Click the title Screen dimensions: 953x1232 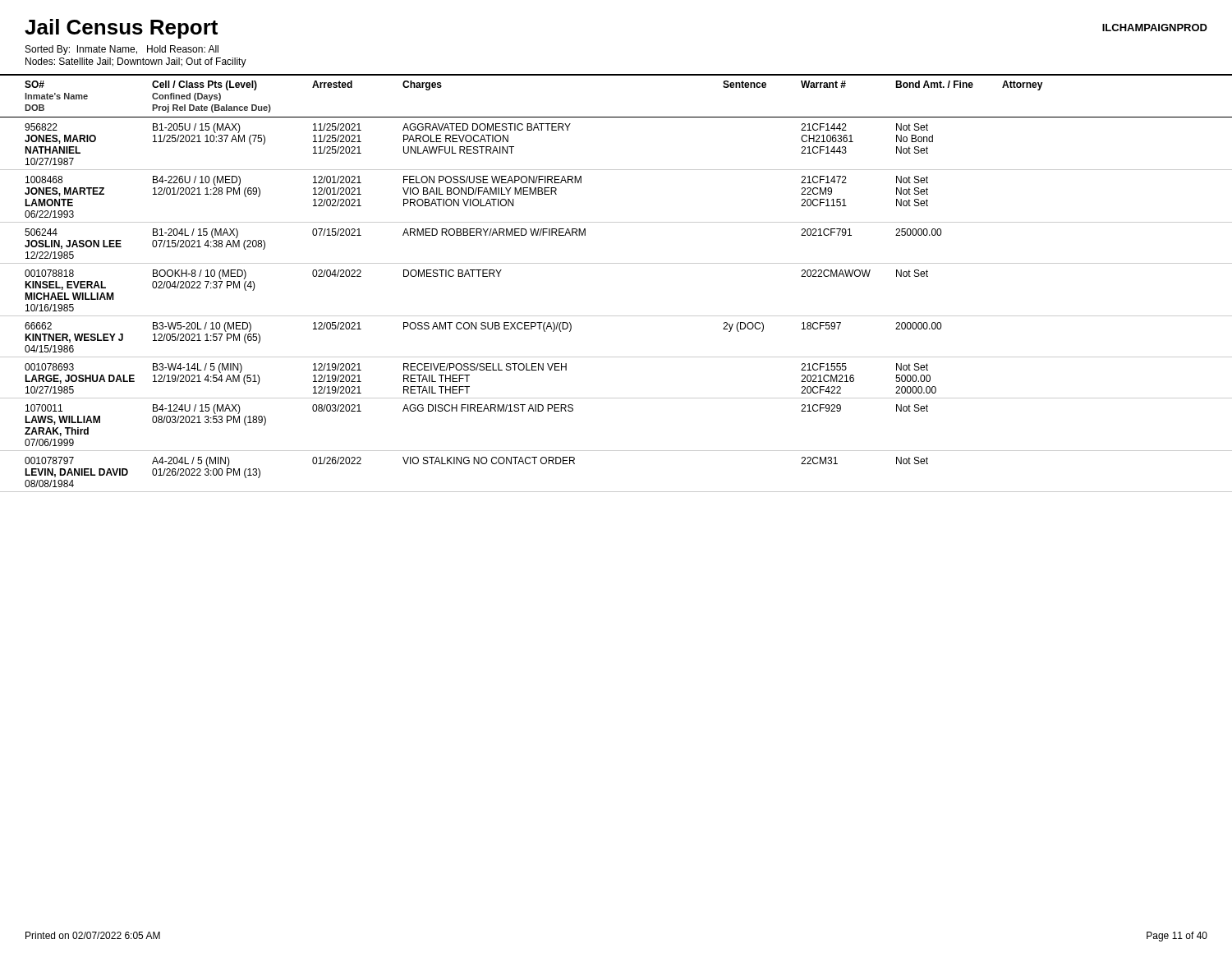(x=121, y=27)
